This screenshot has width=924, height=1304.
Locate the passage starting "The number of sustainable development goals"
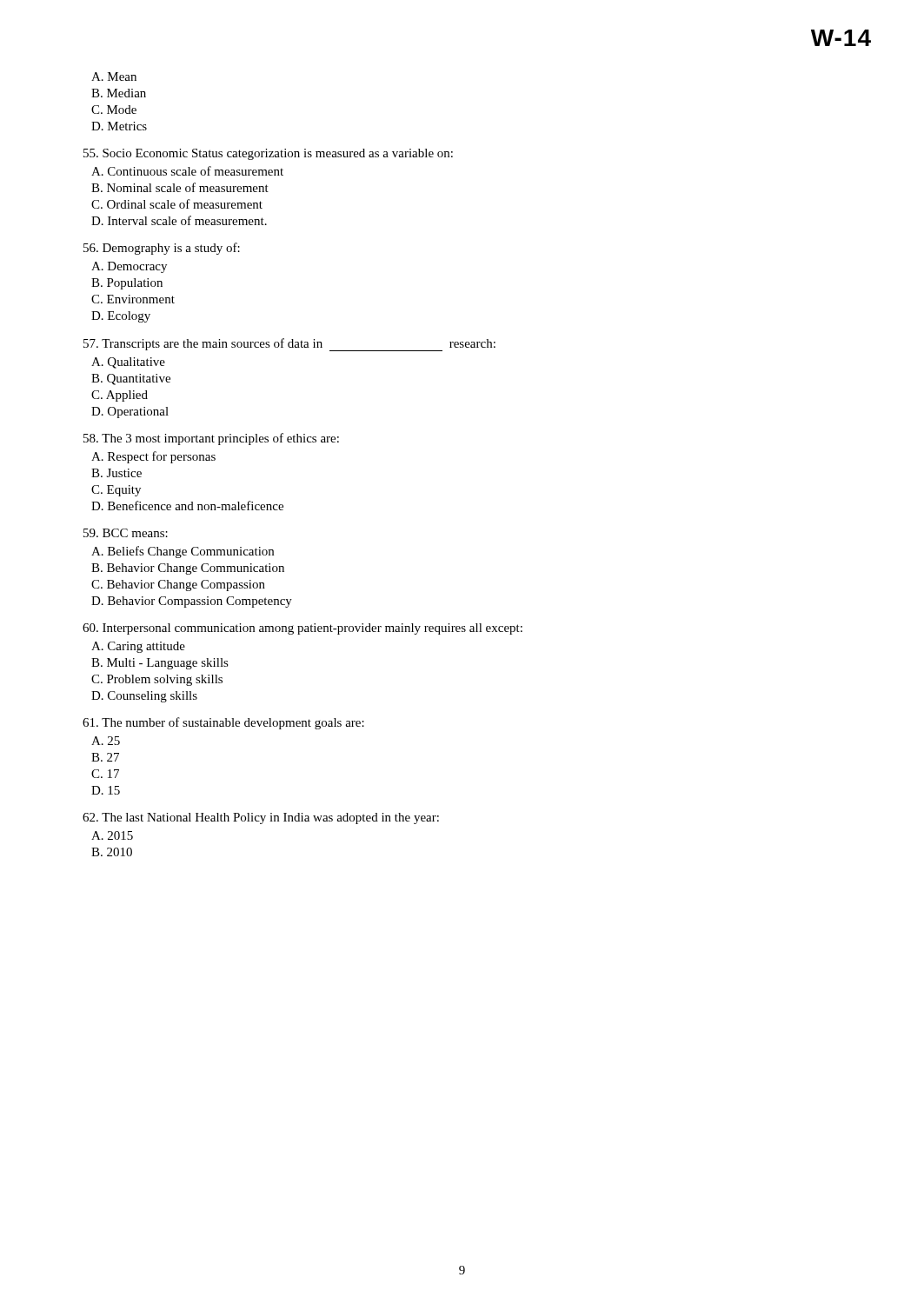coord(224,722)
